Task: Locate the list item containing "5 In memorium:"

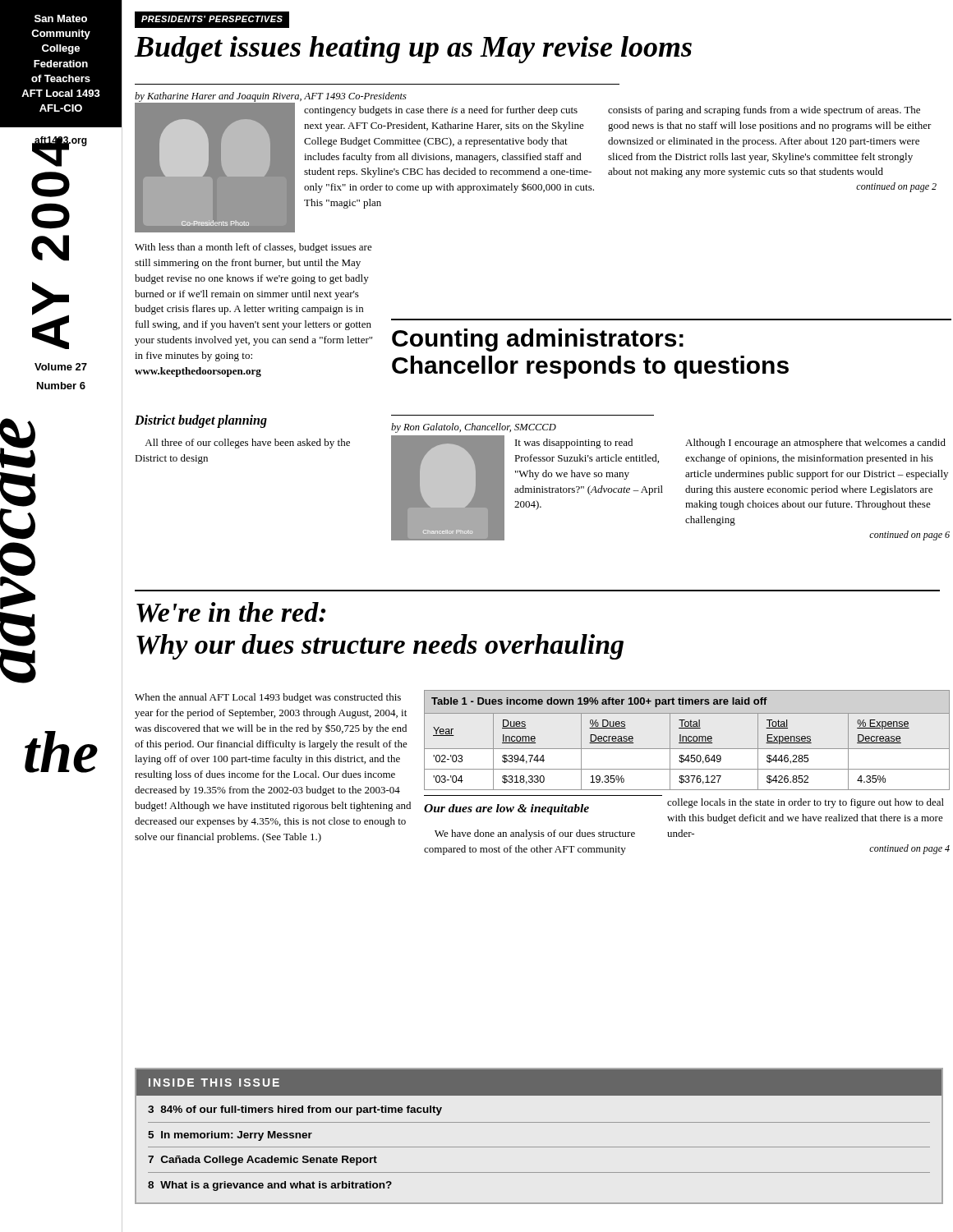Action: 230,1135
